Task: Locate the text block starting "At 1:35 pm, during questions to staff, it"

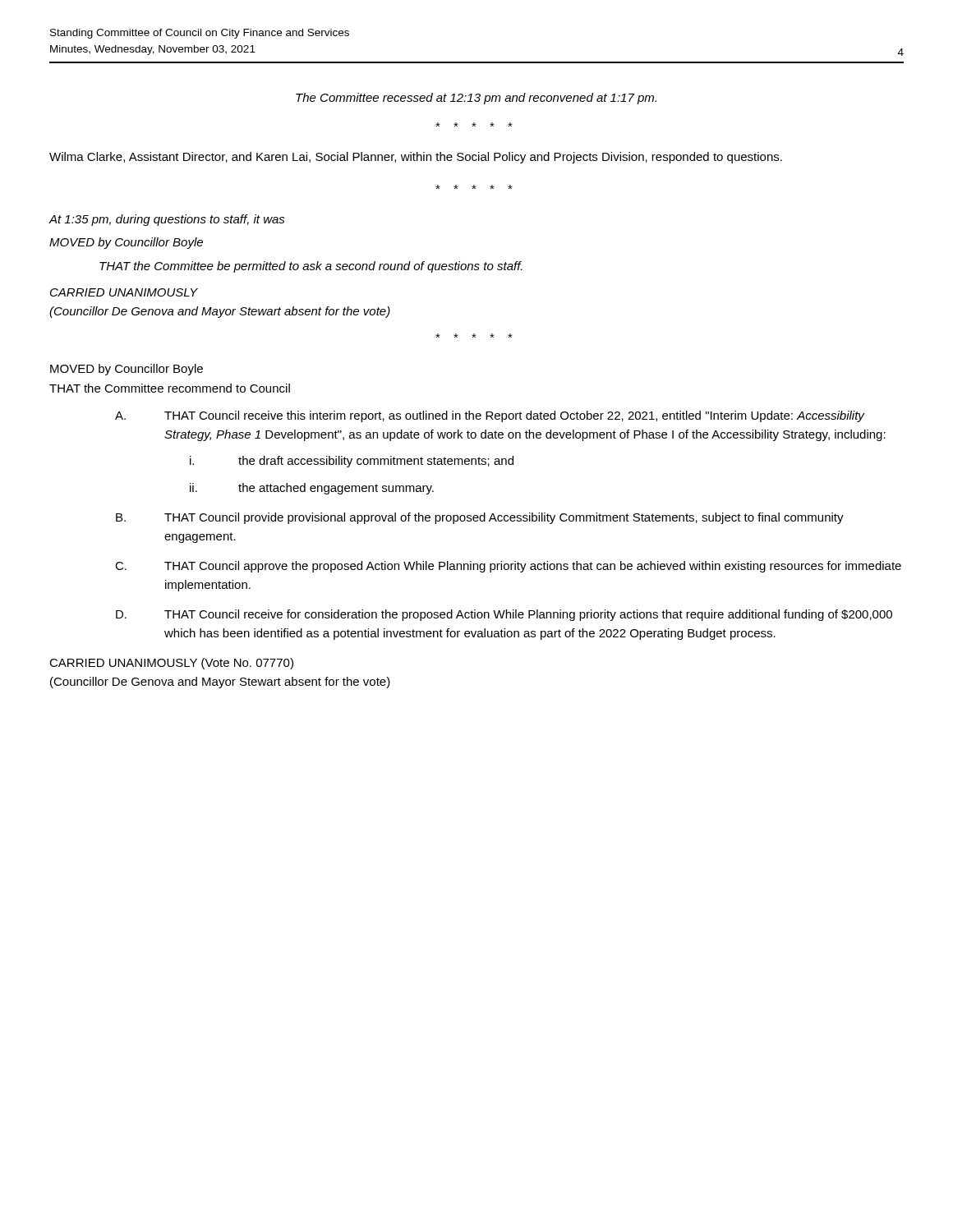Action: (x=167, y=218)
